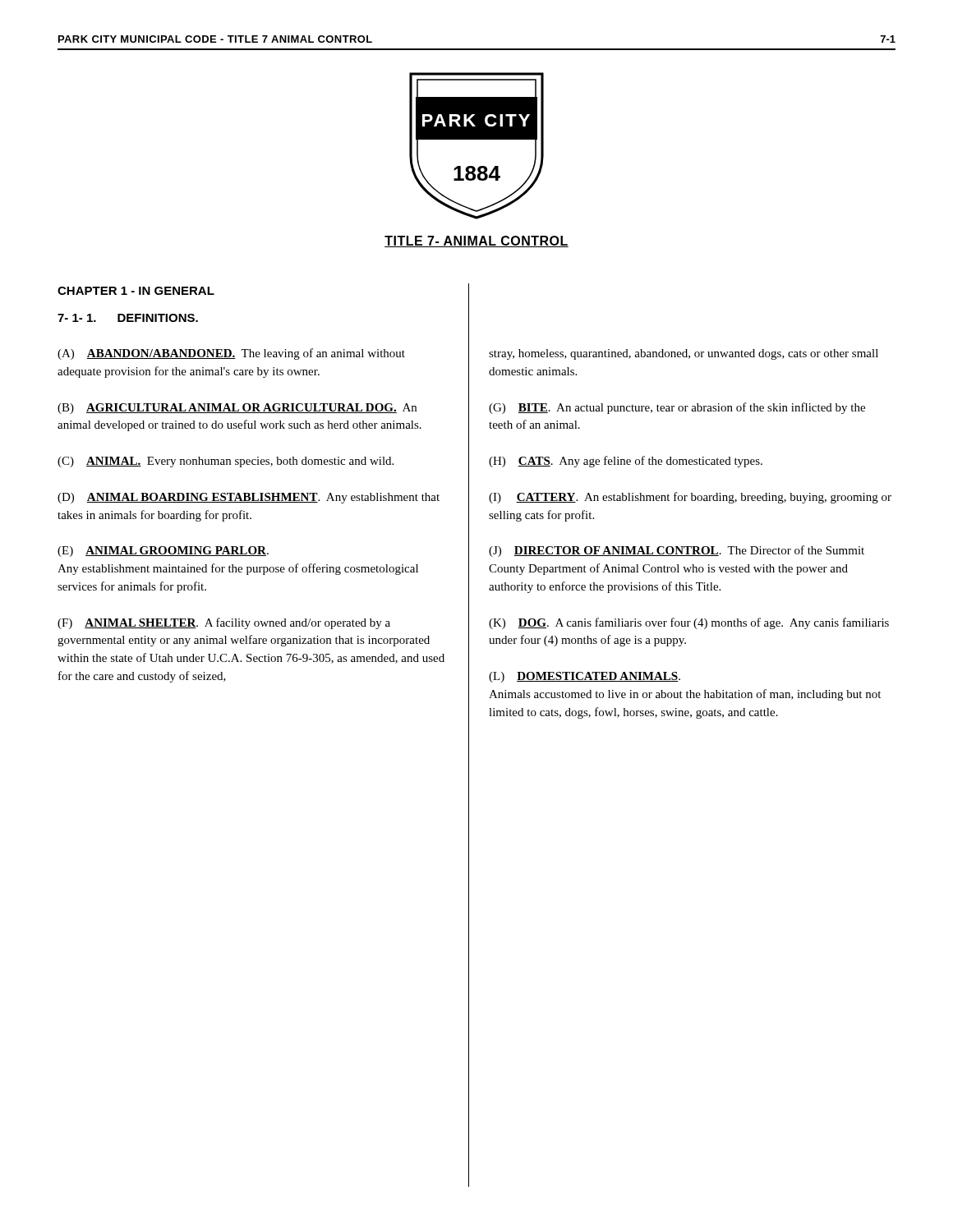Select the list item with the text "(F) ANIMAL SHELTER. A facility owned and/or operated"
This screenshot has width=953, height=1232.
point(255,650)
